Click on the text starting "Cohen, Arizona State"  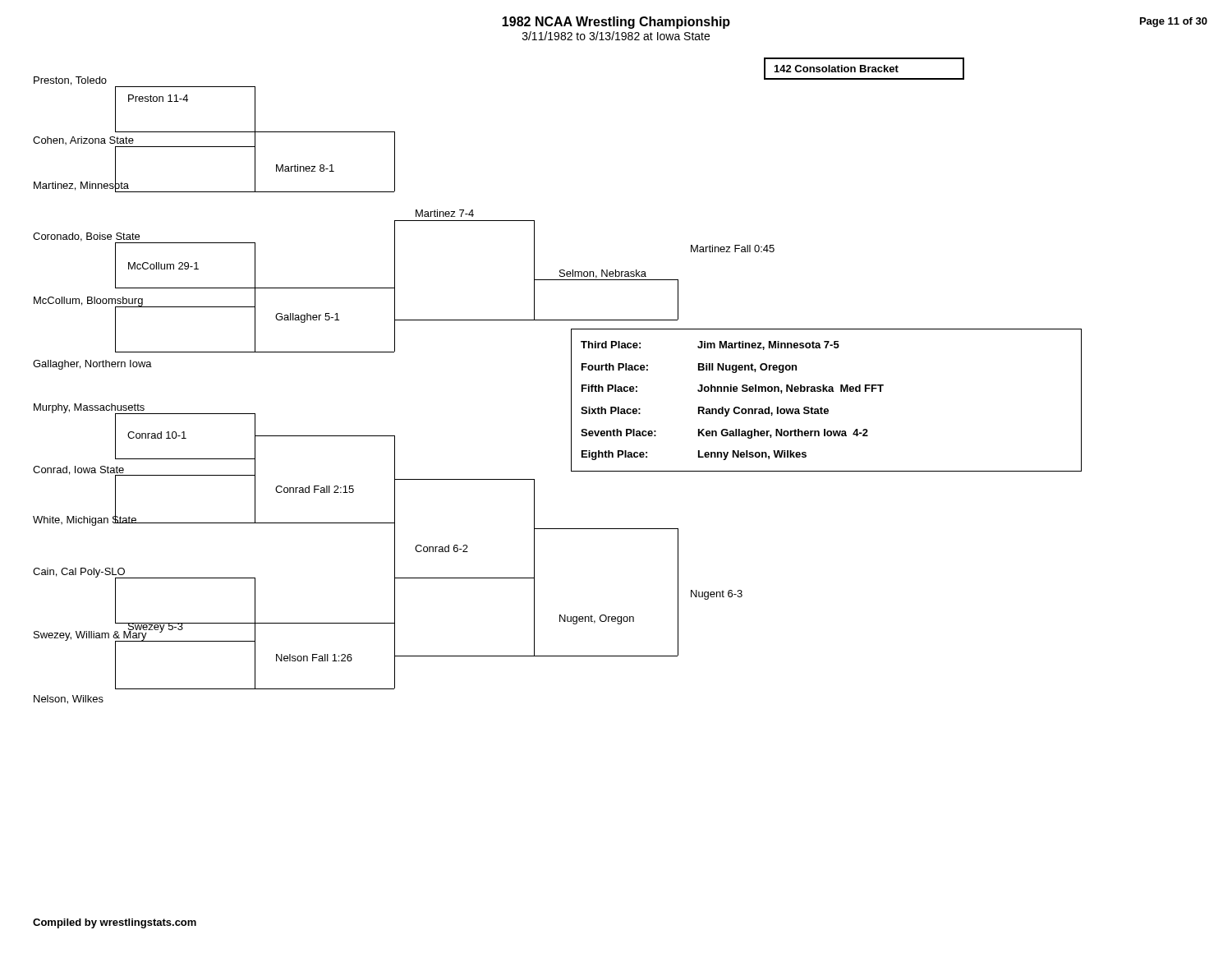pyautogui.click(x=83, y=140)
